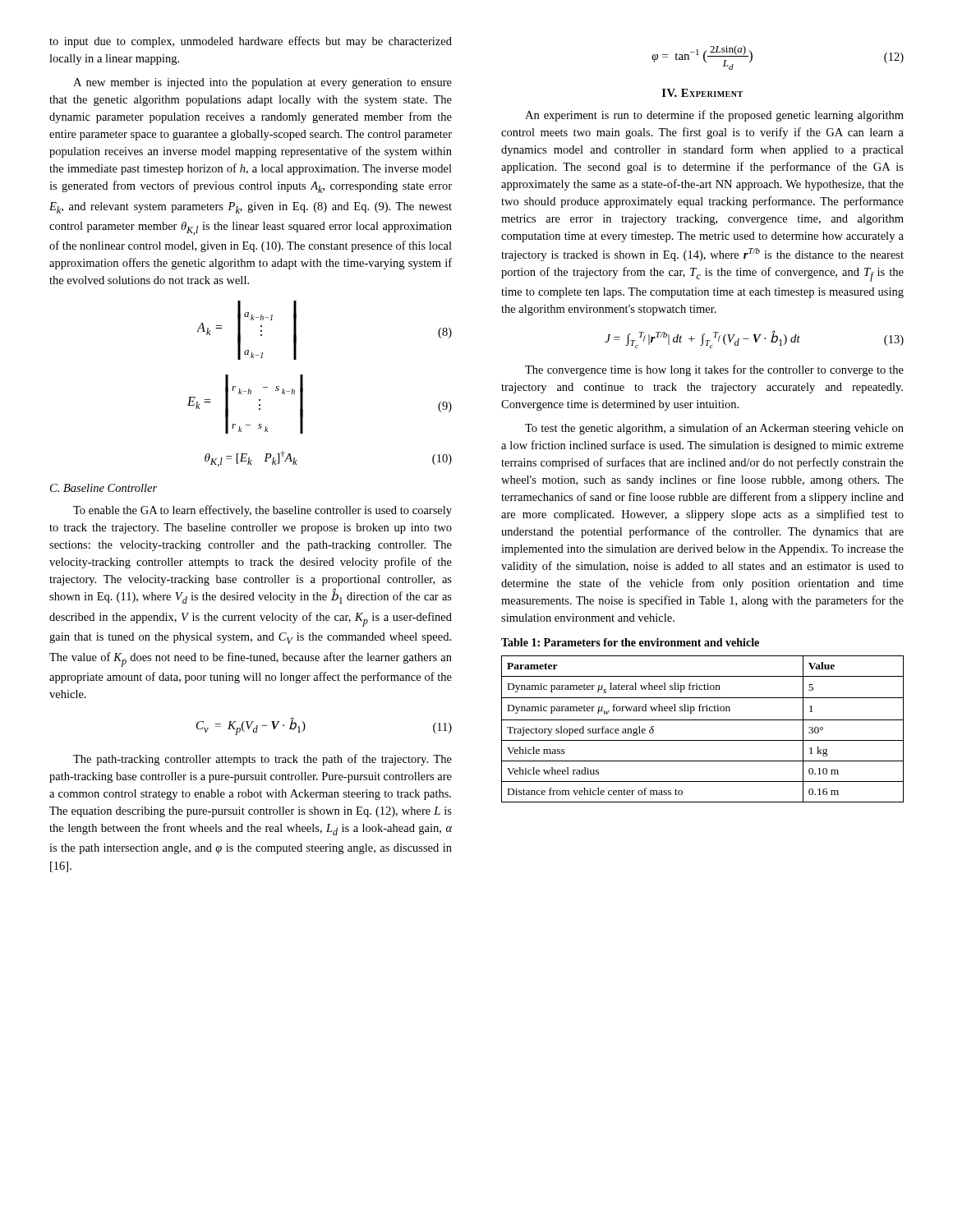
Task: Locate the table with the text "0.10 m"
Action: click(702, 729)
